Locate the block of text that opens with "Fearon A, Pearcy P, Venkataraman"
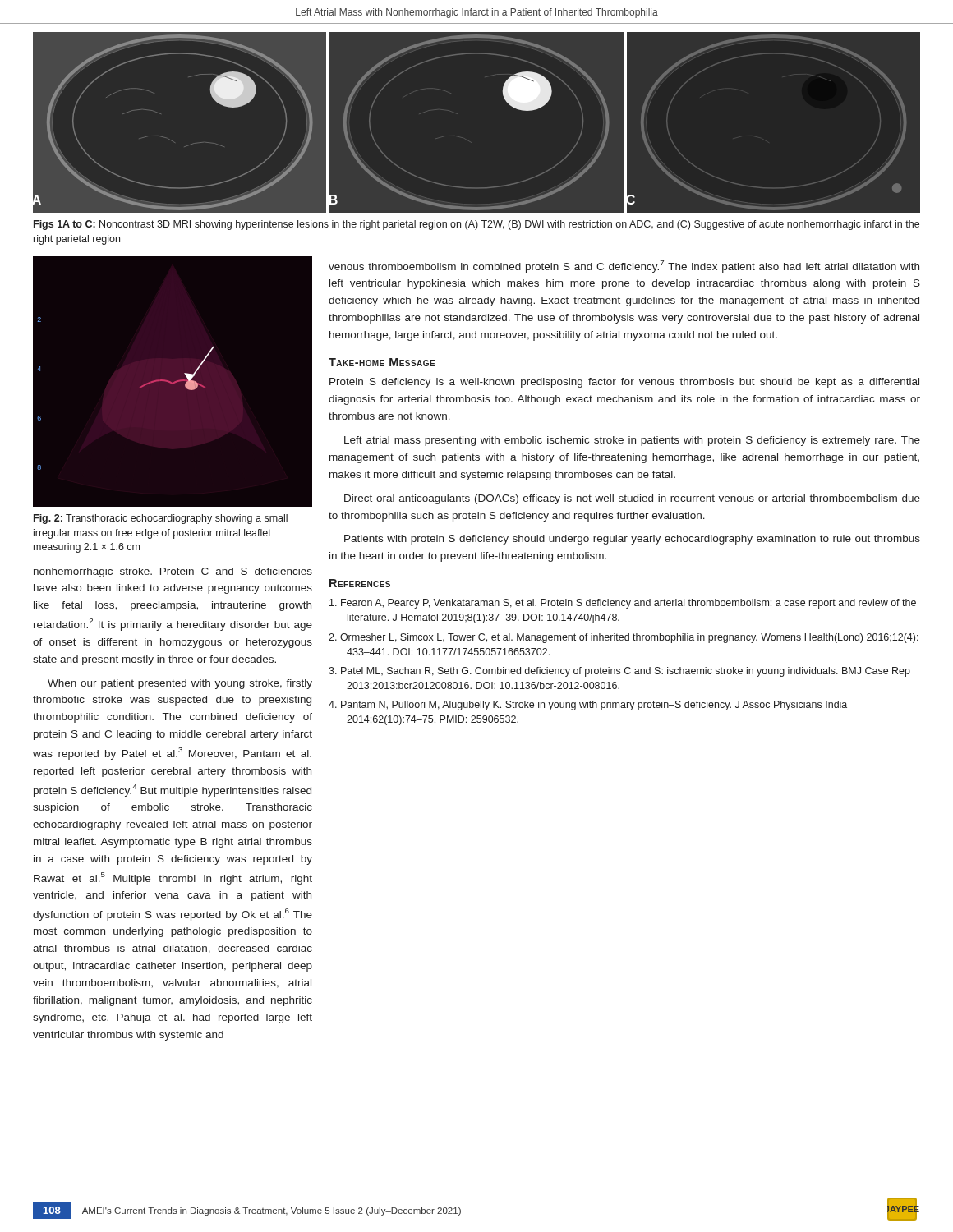 622,611
